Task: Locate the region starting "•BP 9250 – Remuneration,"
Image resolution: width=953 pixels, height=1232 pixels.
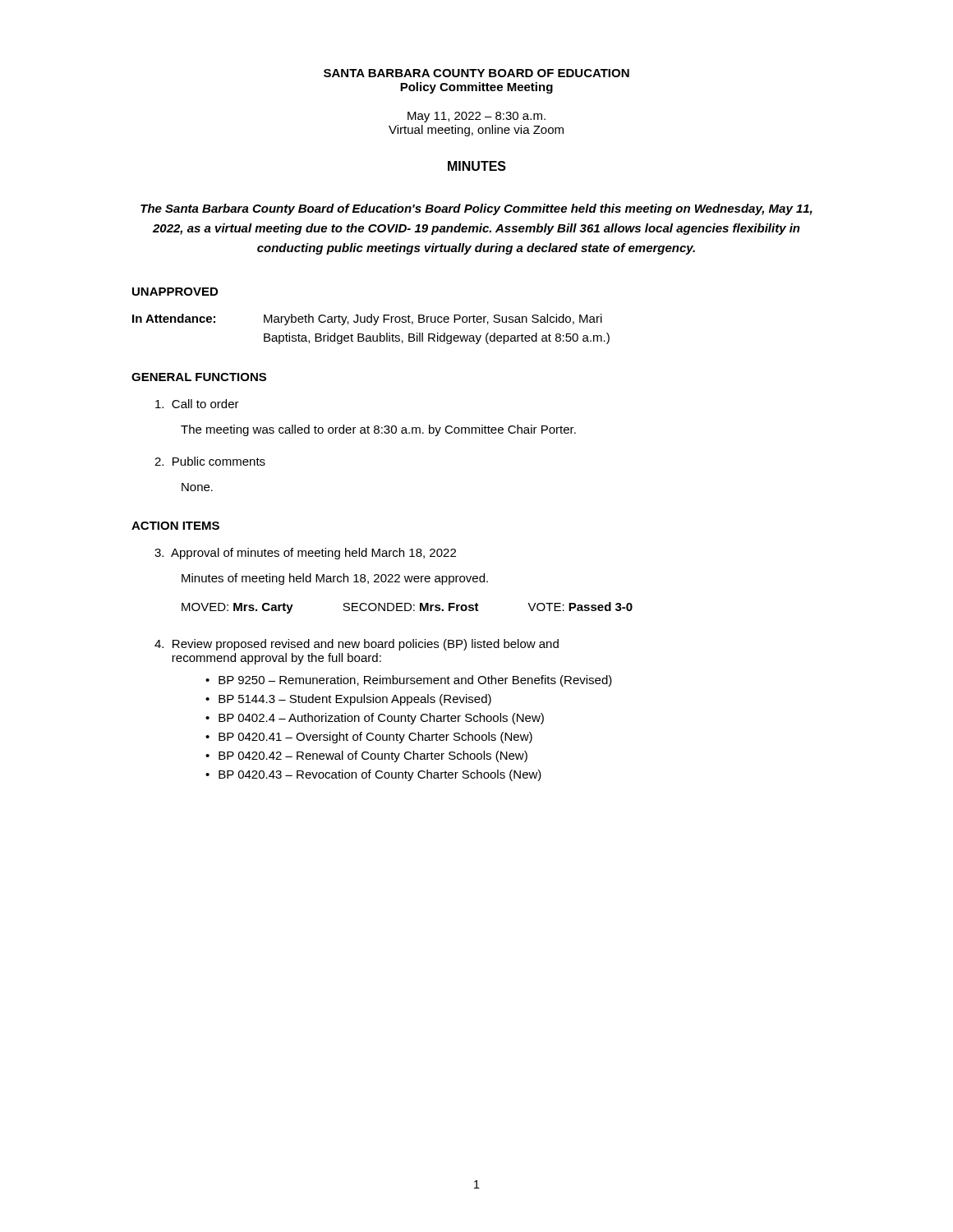Action: pyautogui.click(x=409, y=680)
